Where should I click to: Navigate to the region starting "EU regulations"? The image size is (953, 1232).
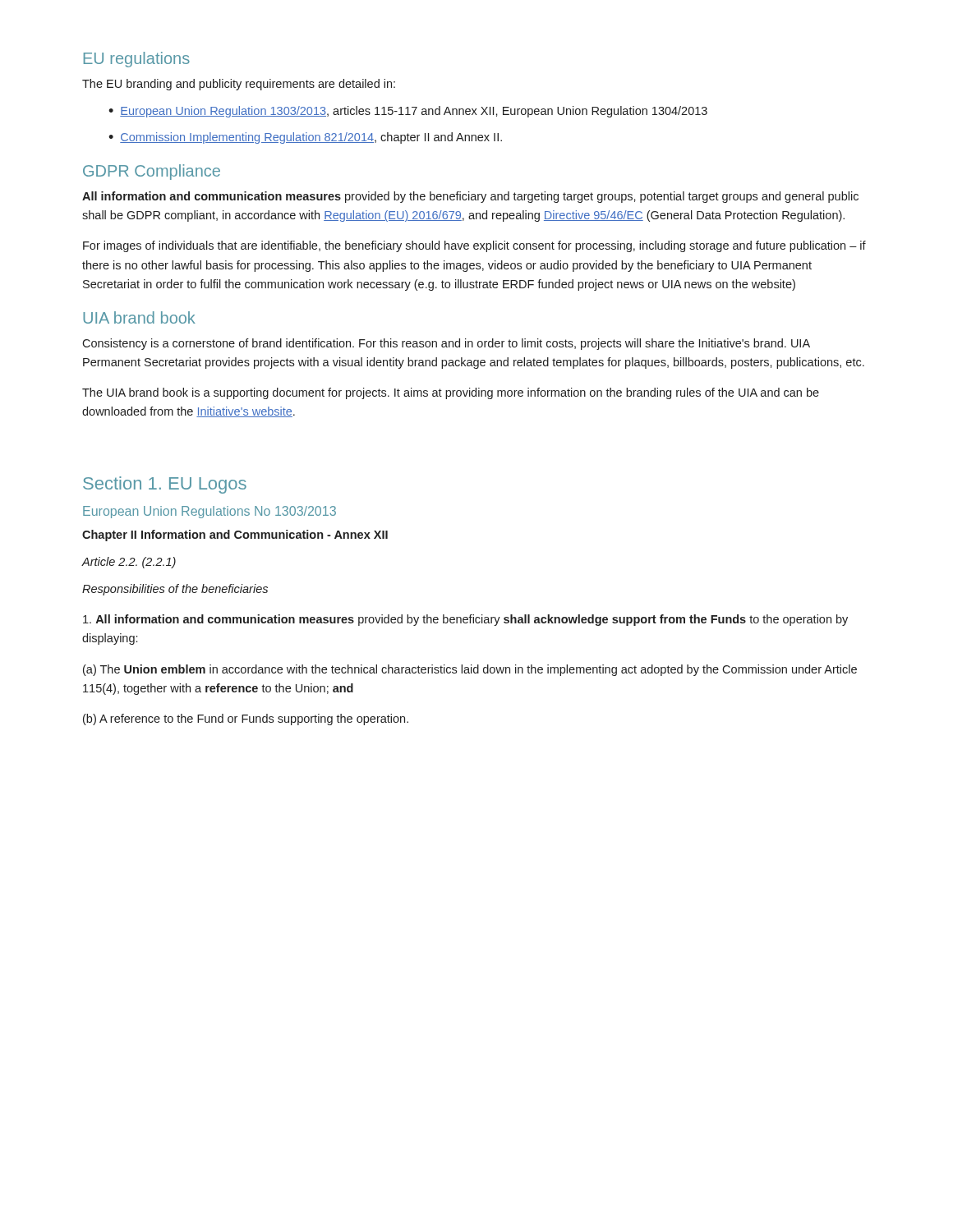(136, 58)
